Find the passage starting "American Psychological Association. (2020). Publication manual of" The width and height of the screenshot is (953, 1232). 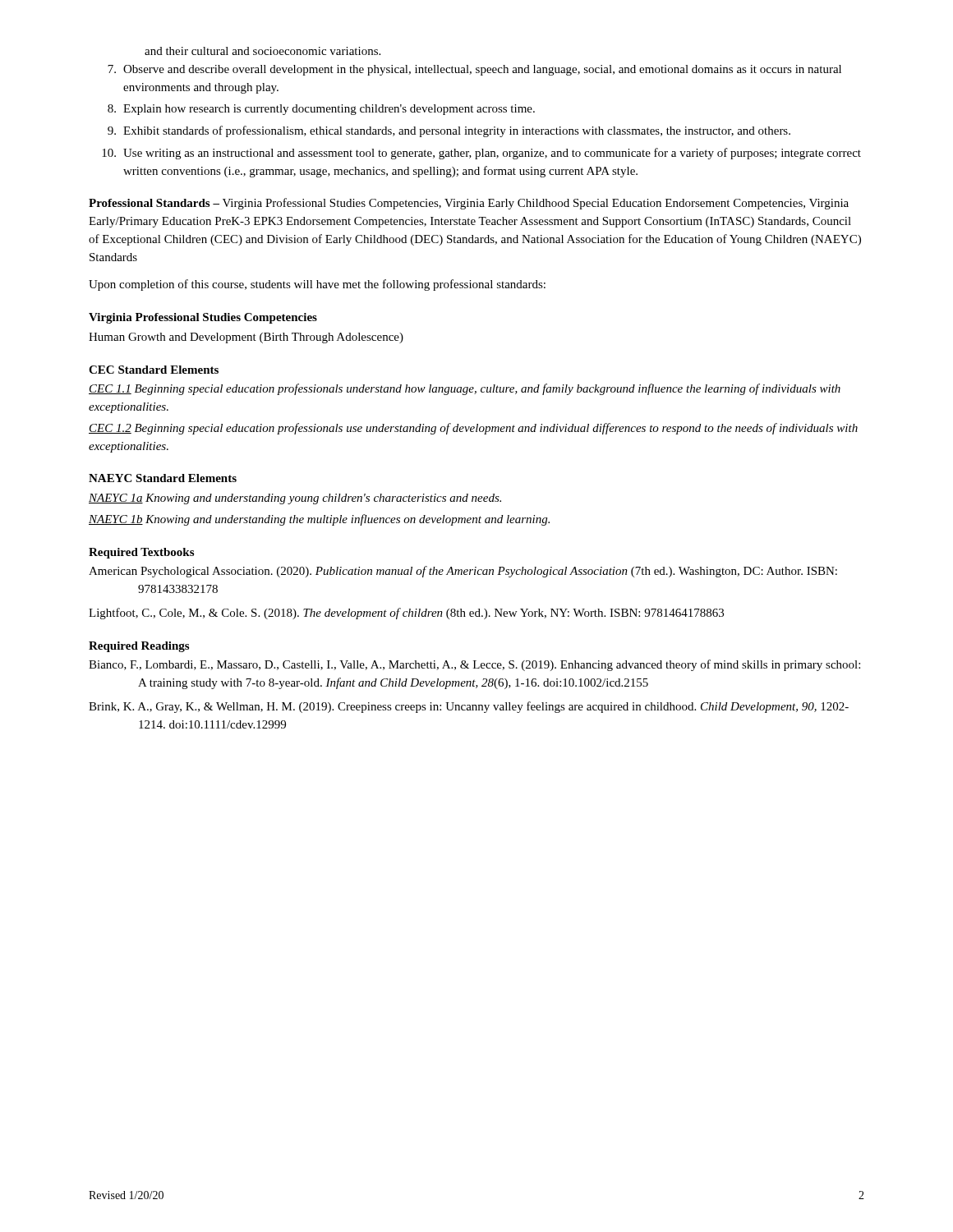[463, 572]
